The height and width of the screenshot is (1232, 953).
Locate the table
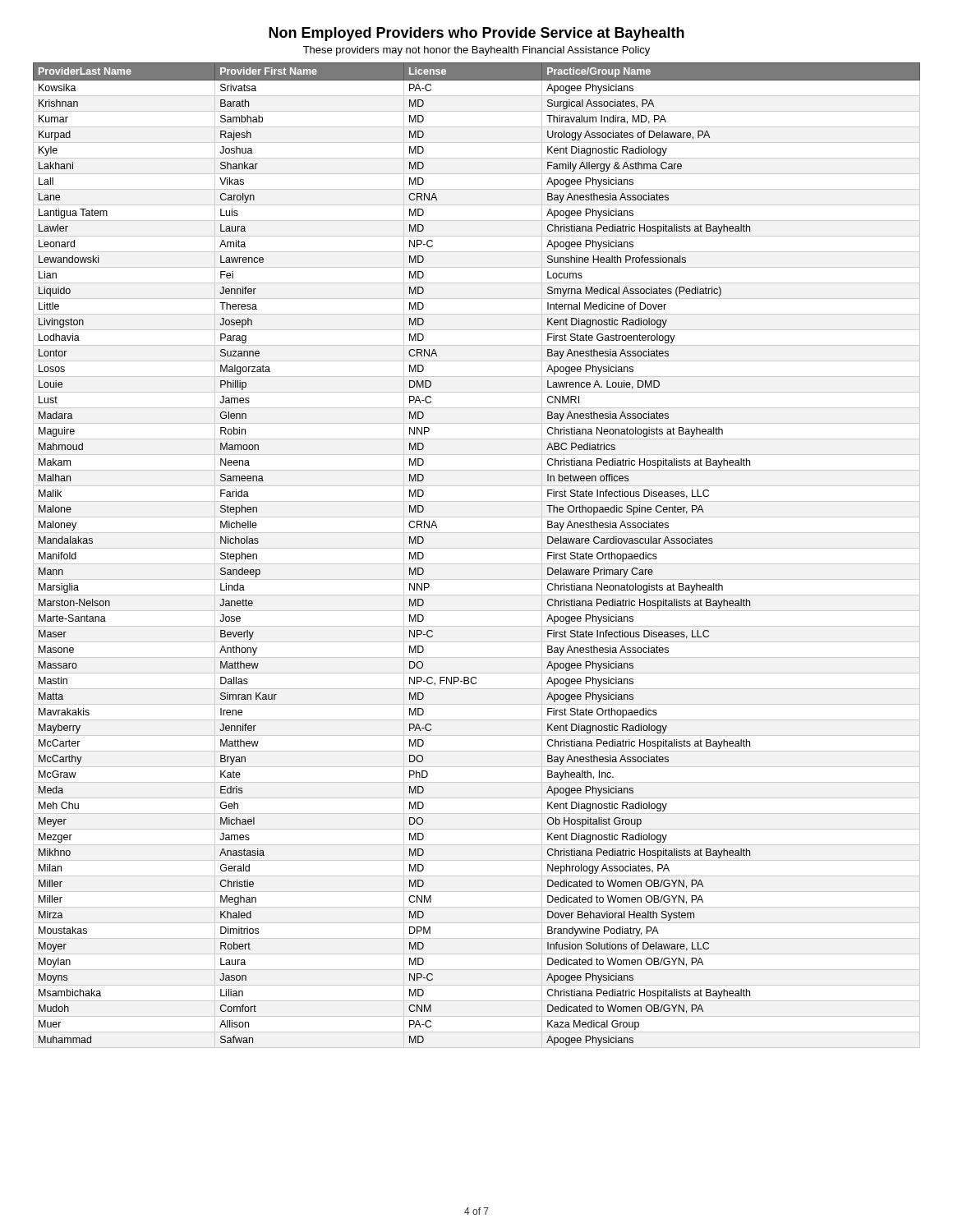[x=476, y=555]
